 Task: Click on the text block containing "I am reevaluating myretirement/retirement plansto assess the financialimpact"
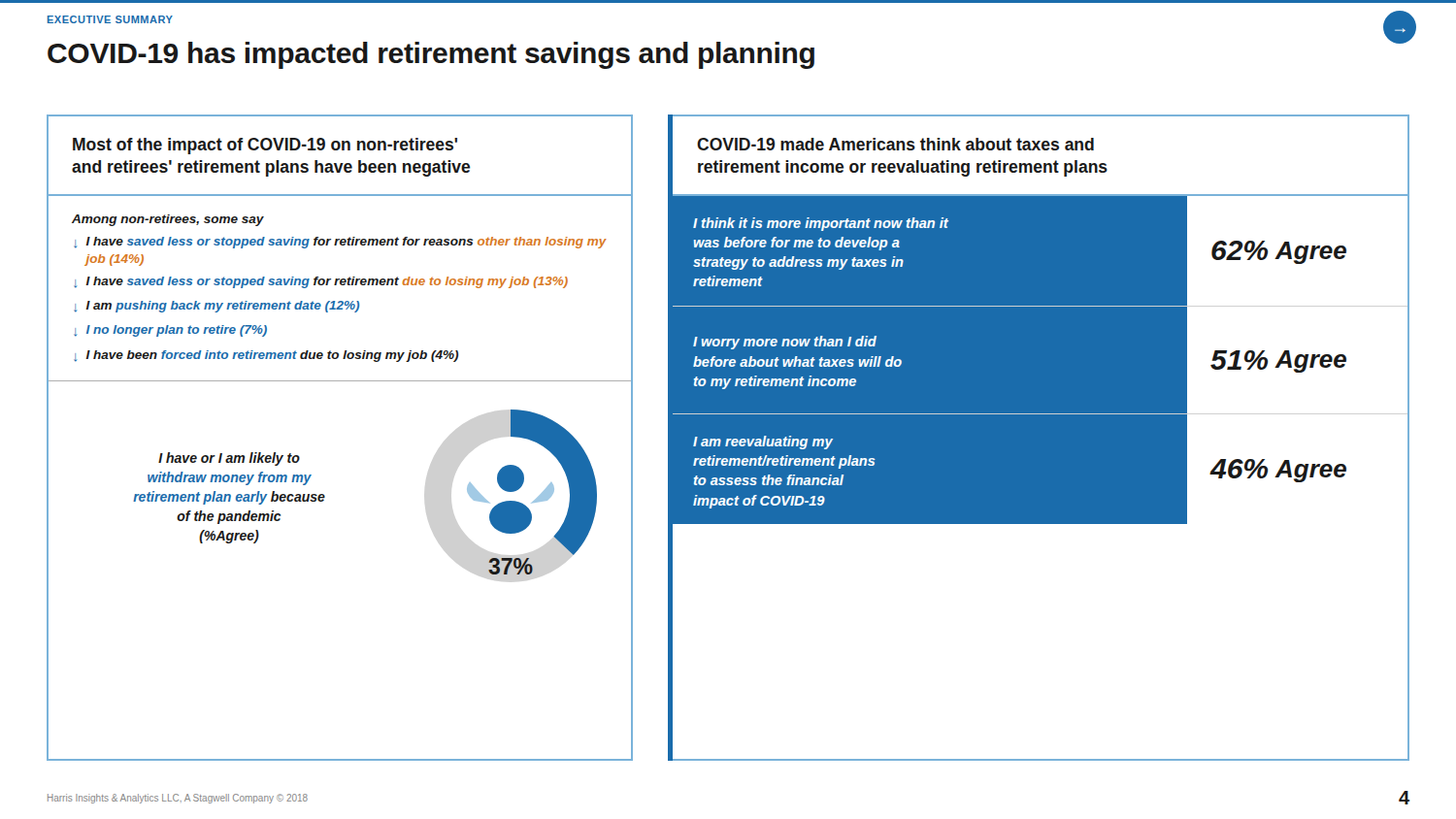pos(784,471)
